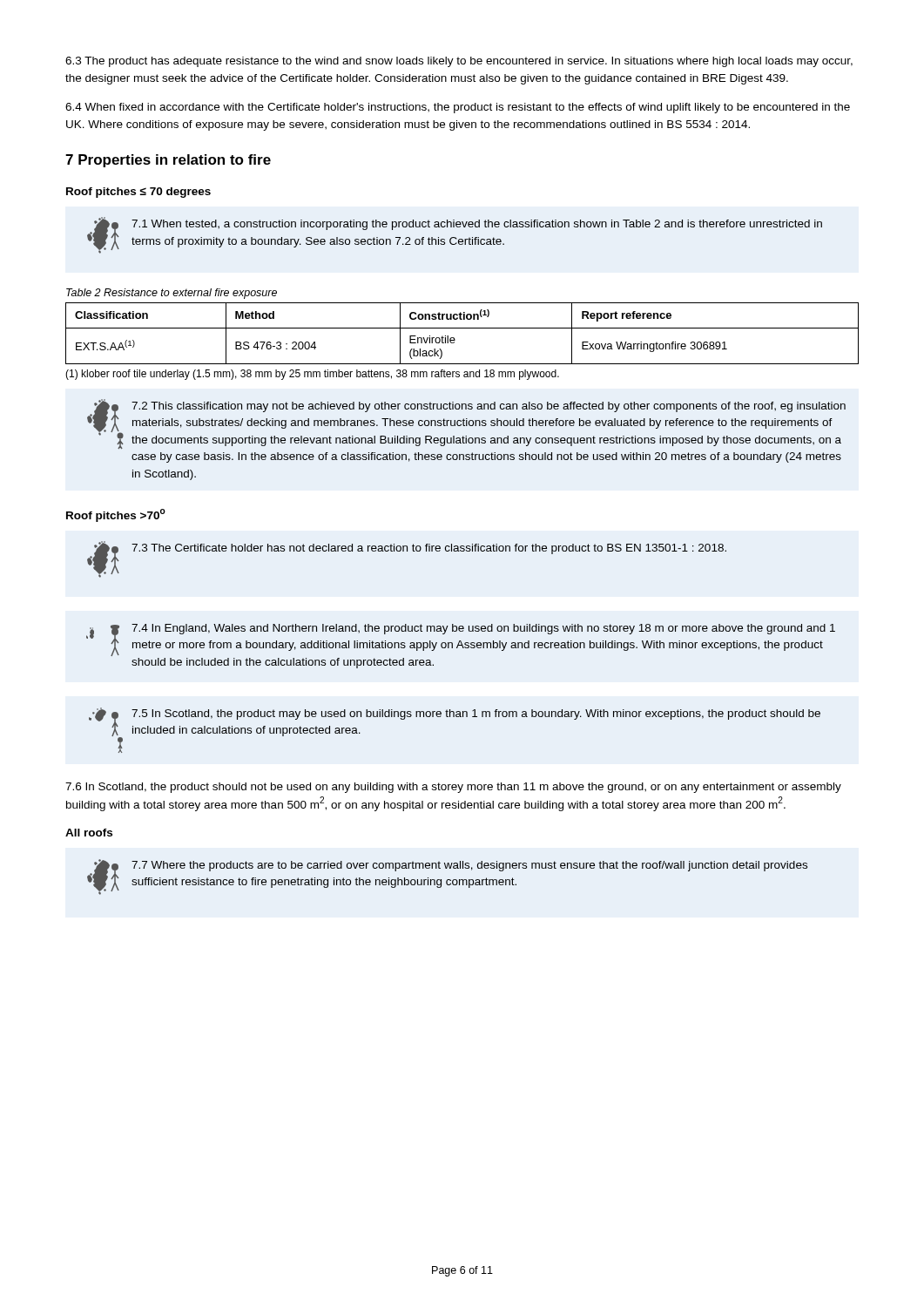924x1307 pixels.
Task: Find the text starting "4 In England, Wales and Northern"
Action: (x=462, y=646)
